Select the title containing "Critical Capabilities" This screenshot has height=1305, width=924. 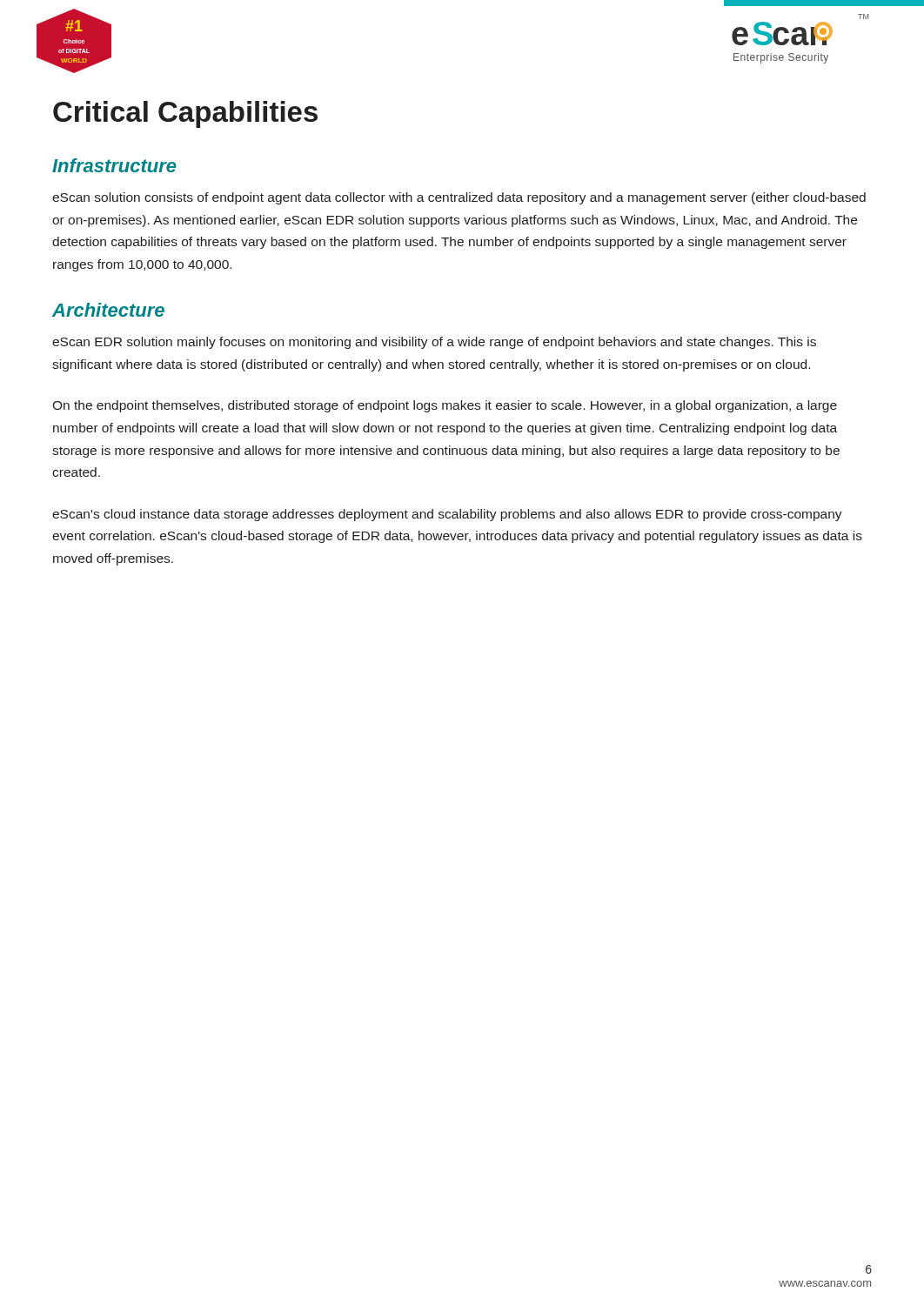pos(185,112)
